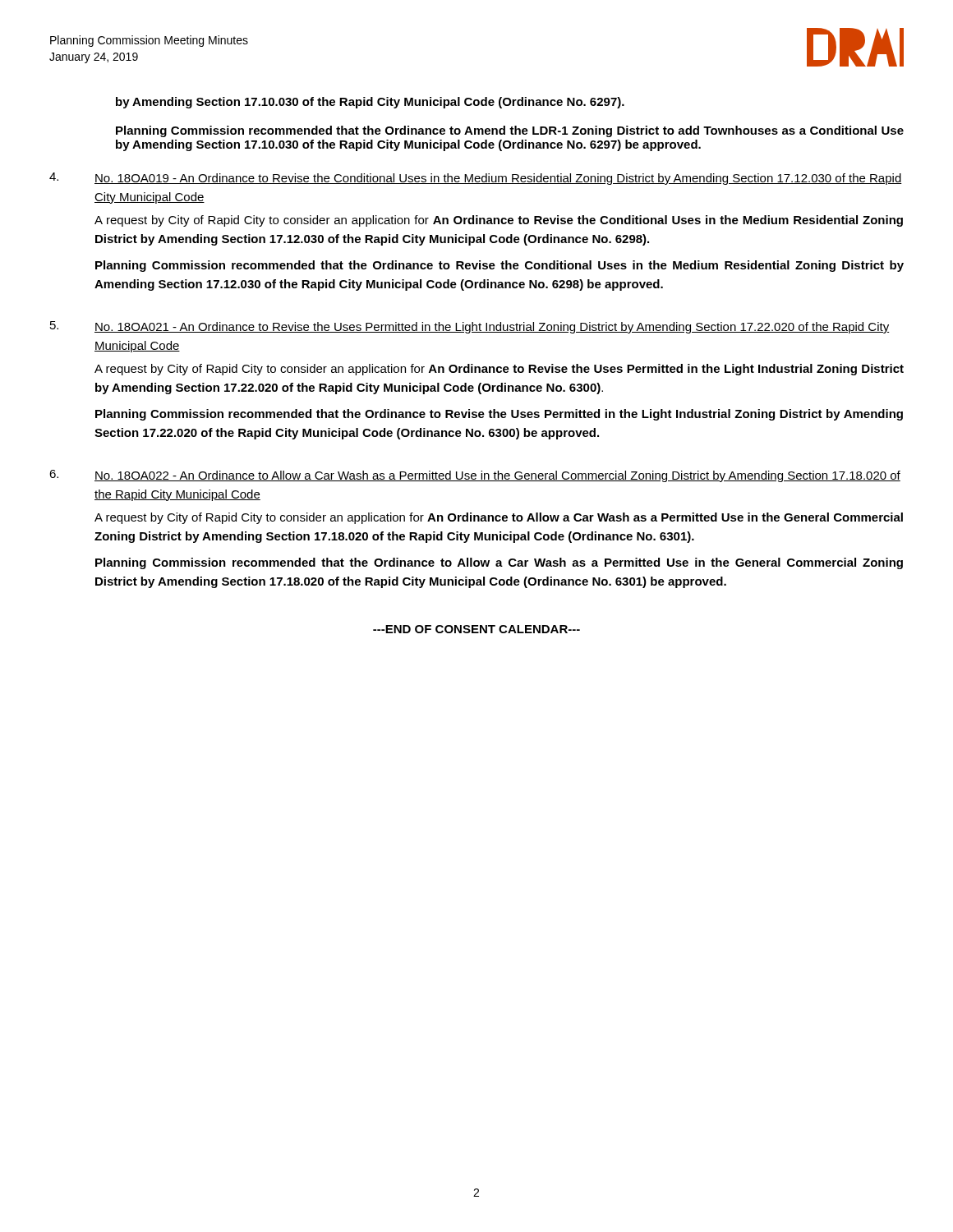Viewport: 953px width, 1232px height.
Task: Find the element starting "Planning Commission recommended that the"
Action: pyautogui.click(x=509, y=137)
